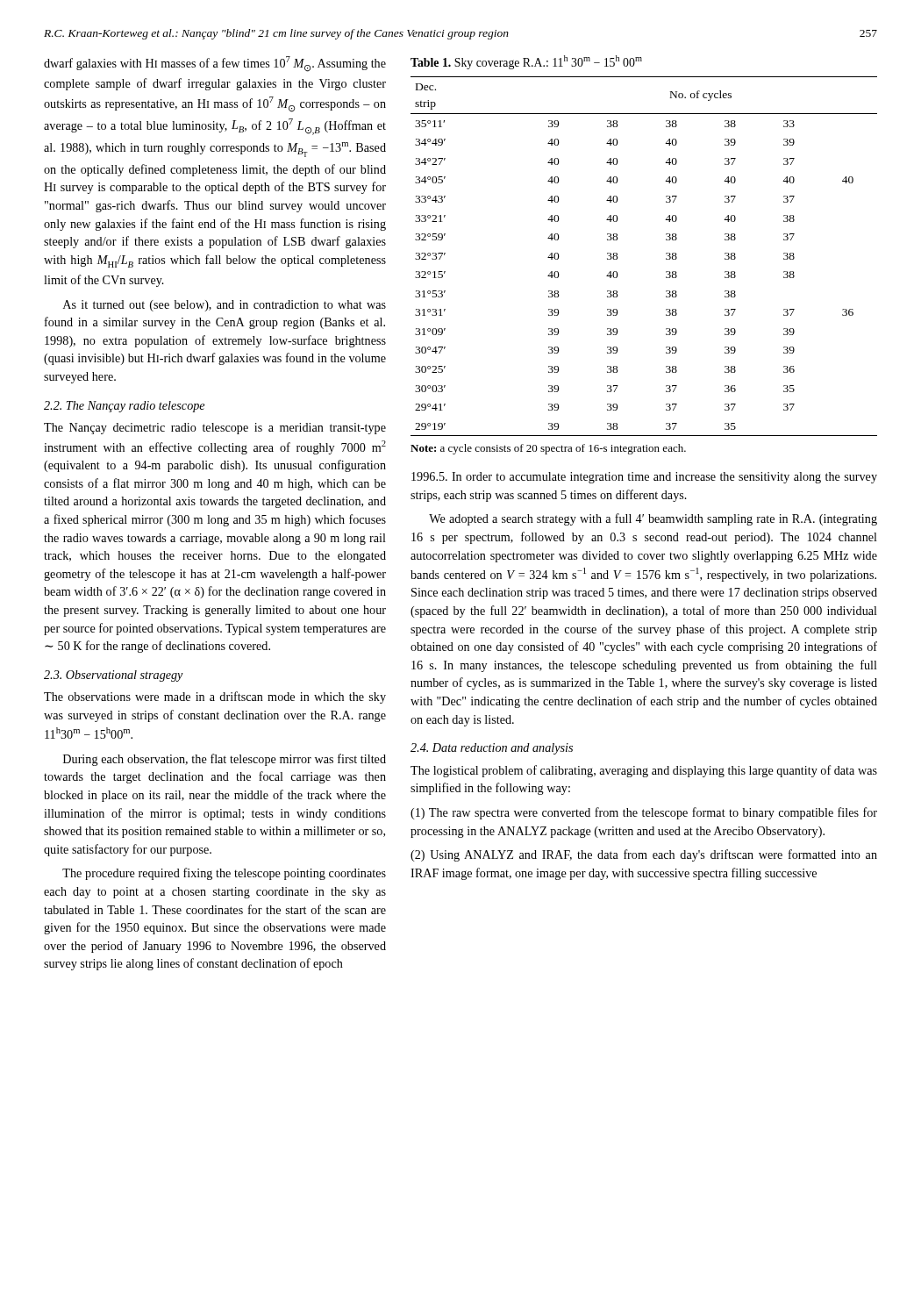This screenshot has width=921, height=1316.
Task: Select the text starting "2.4. Data reduction and analysis"
Action: [492, 749]
